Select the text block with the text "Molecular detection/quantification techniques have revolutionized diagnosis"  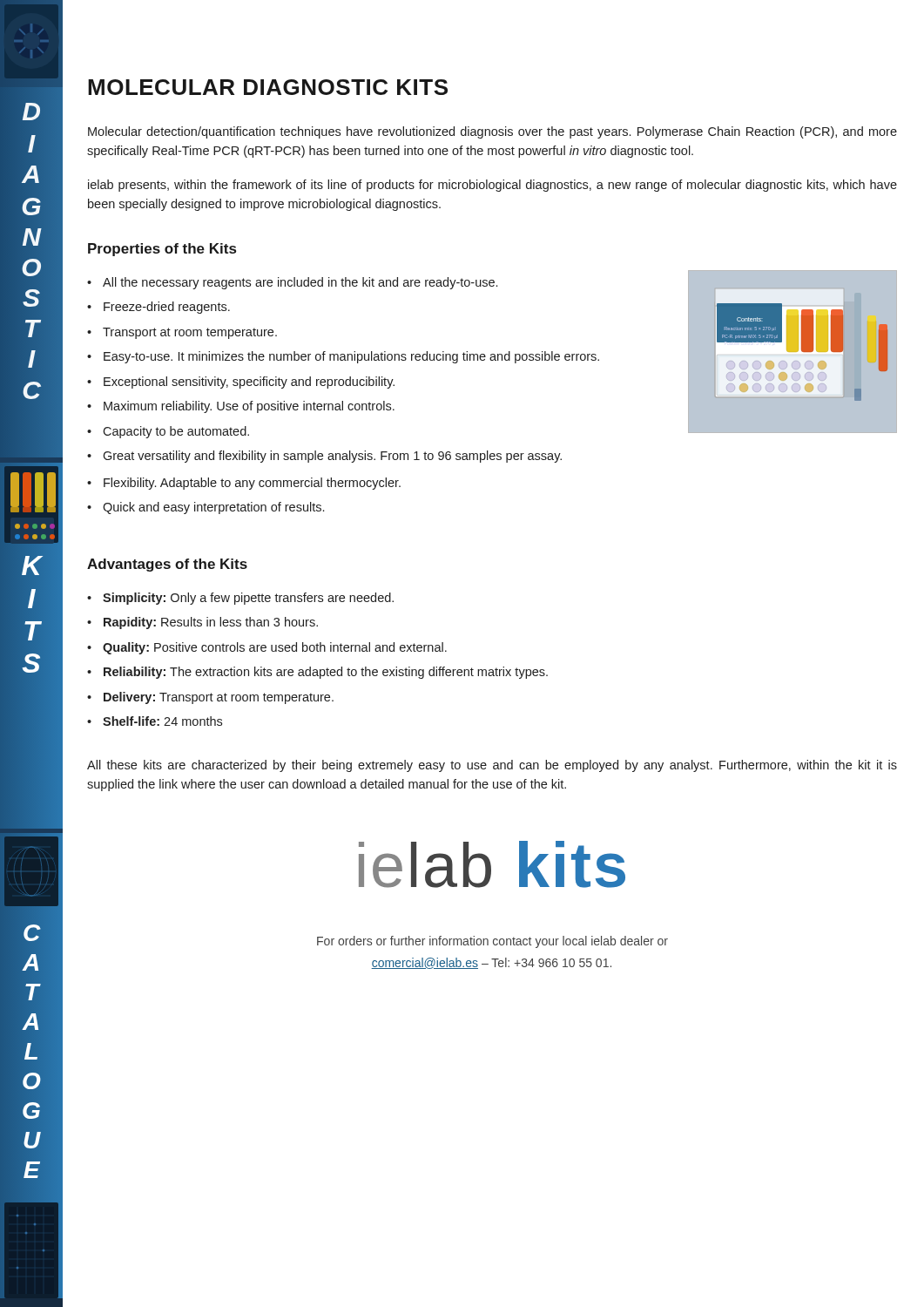point(492,142)
